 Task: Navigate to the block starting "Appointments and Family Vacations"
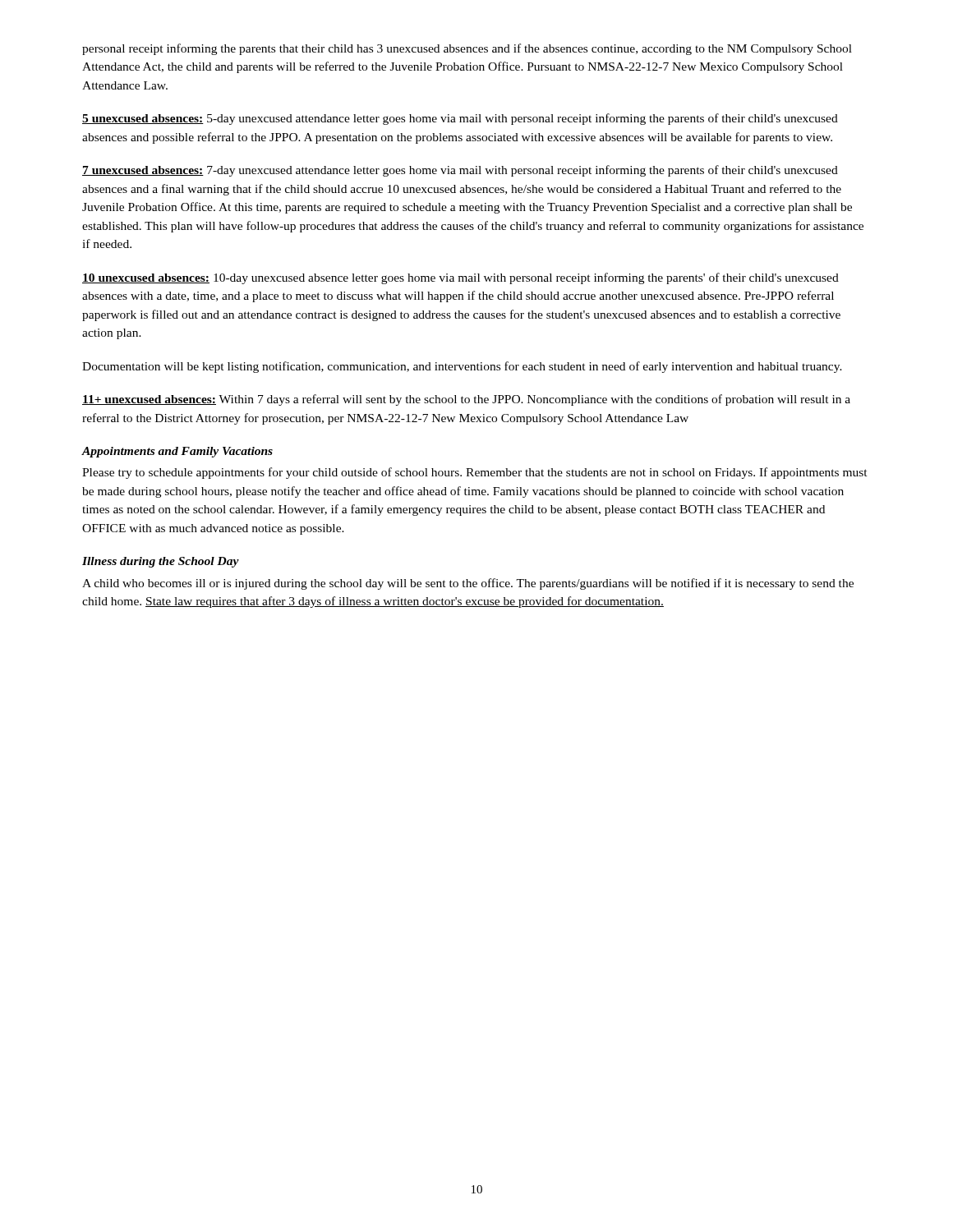[x=177, y=450]
